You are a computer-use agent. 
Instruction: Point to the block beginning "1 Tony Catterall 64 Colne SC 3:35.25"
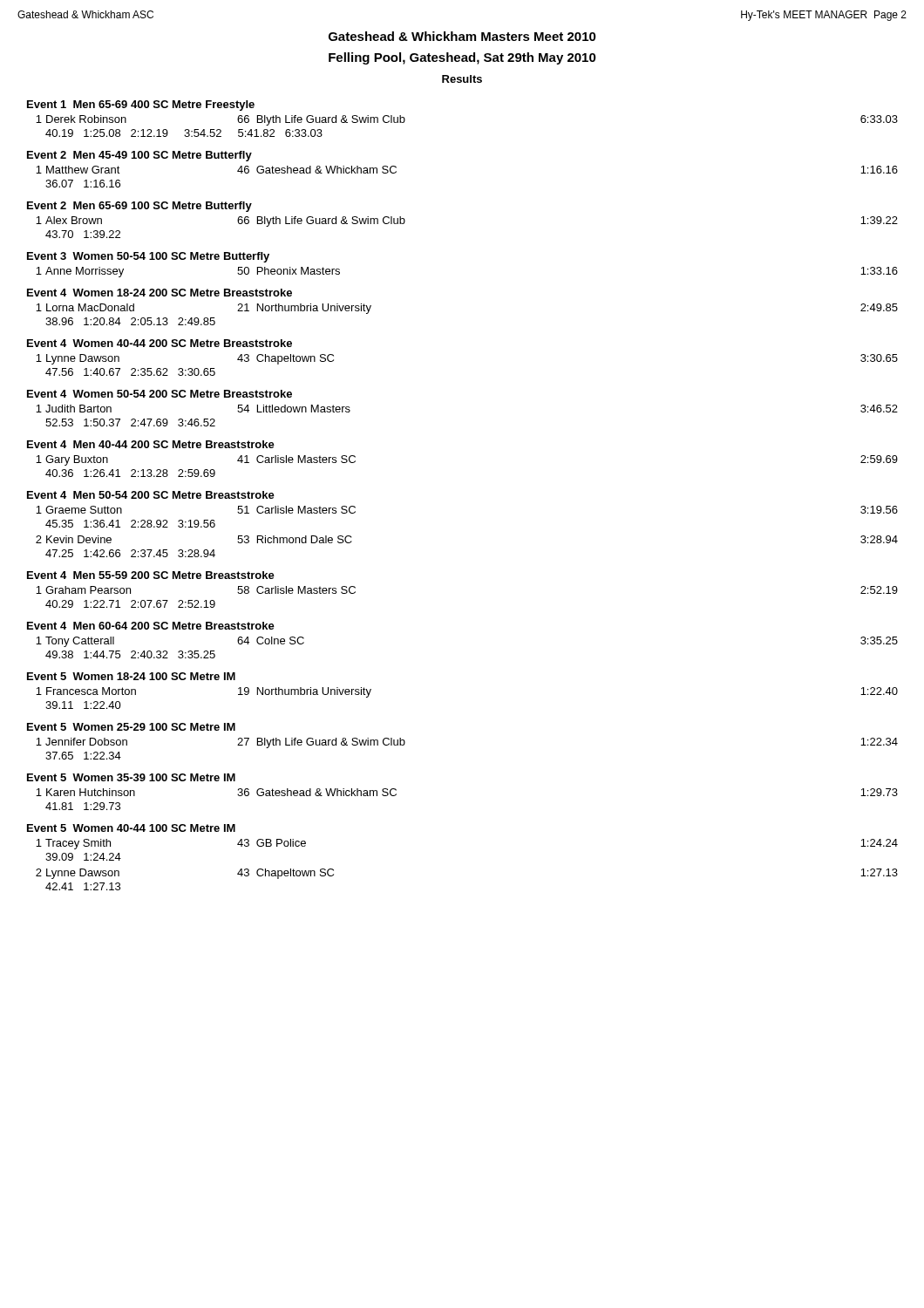[x=75, y=643]
